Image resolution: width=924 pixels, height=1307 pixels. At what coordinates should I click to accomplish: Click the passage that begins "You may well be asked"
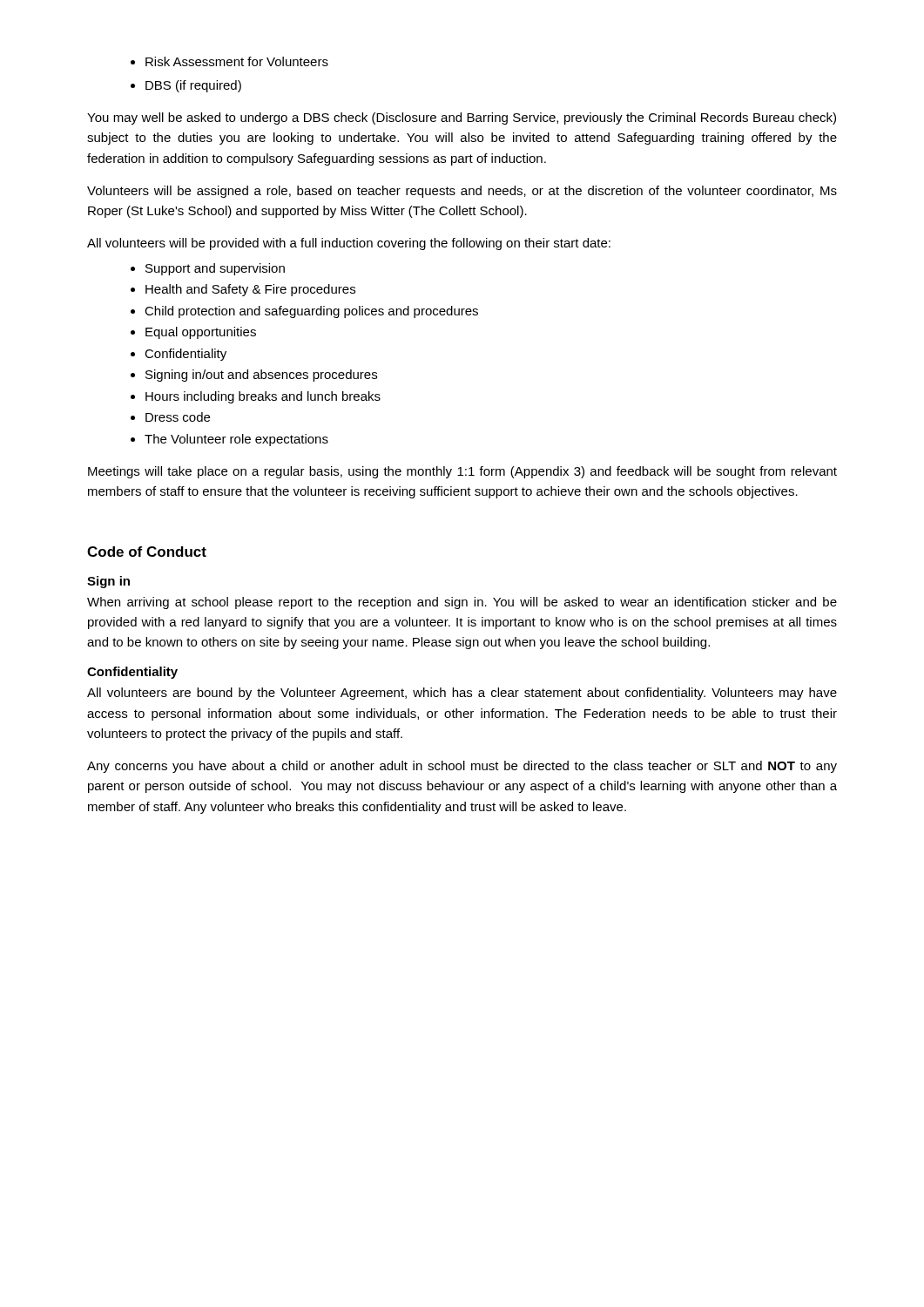click(x=462, y=138)
